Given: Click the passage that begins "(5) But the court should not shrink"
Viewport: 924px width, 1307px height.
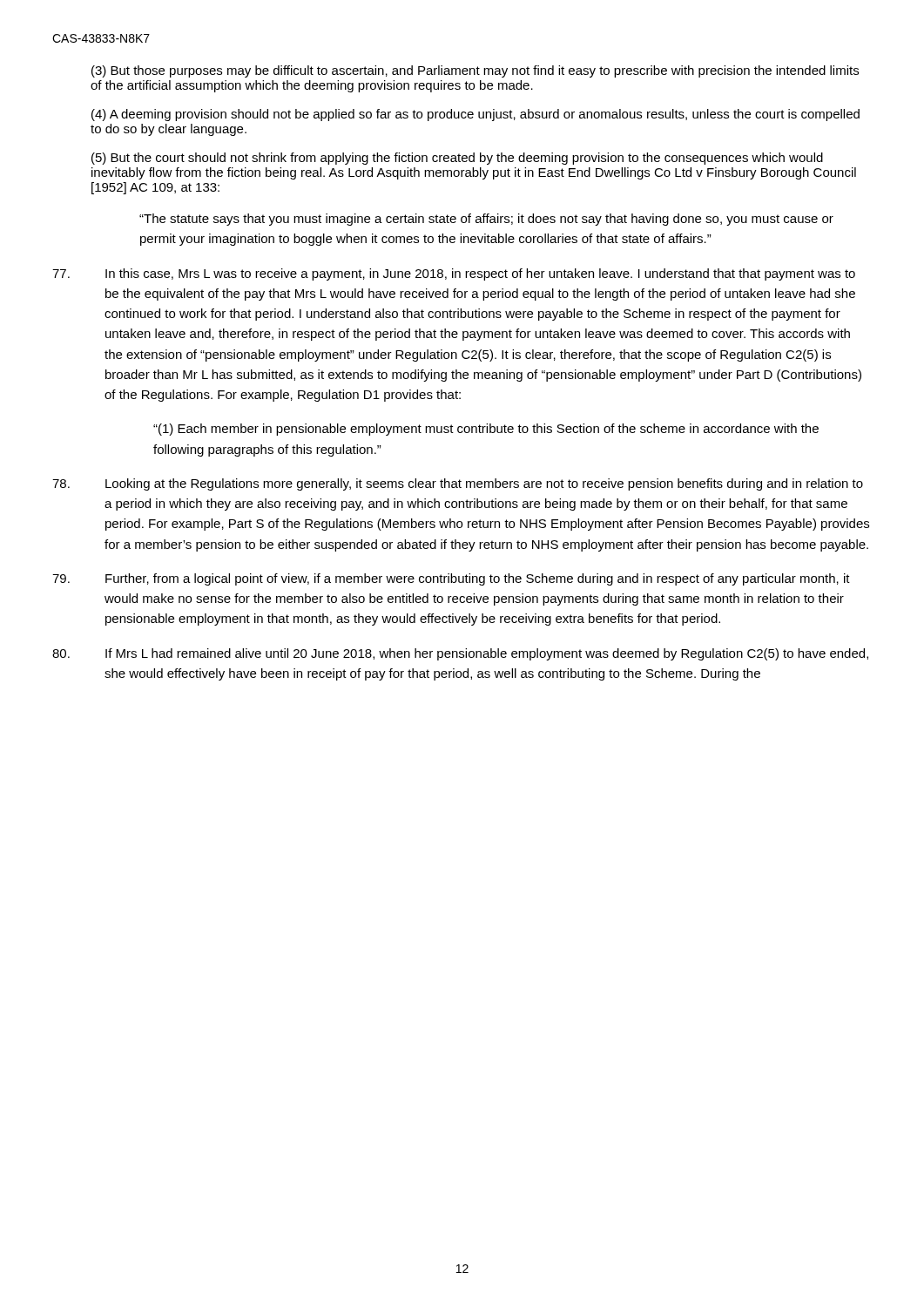Looking at the screenshot, I should [462, 172].
